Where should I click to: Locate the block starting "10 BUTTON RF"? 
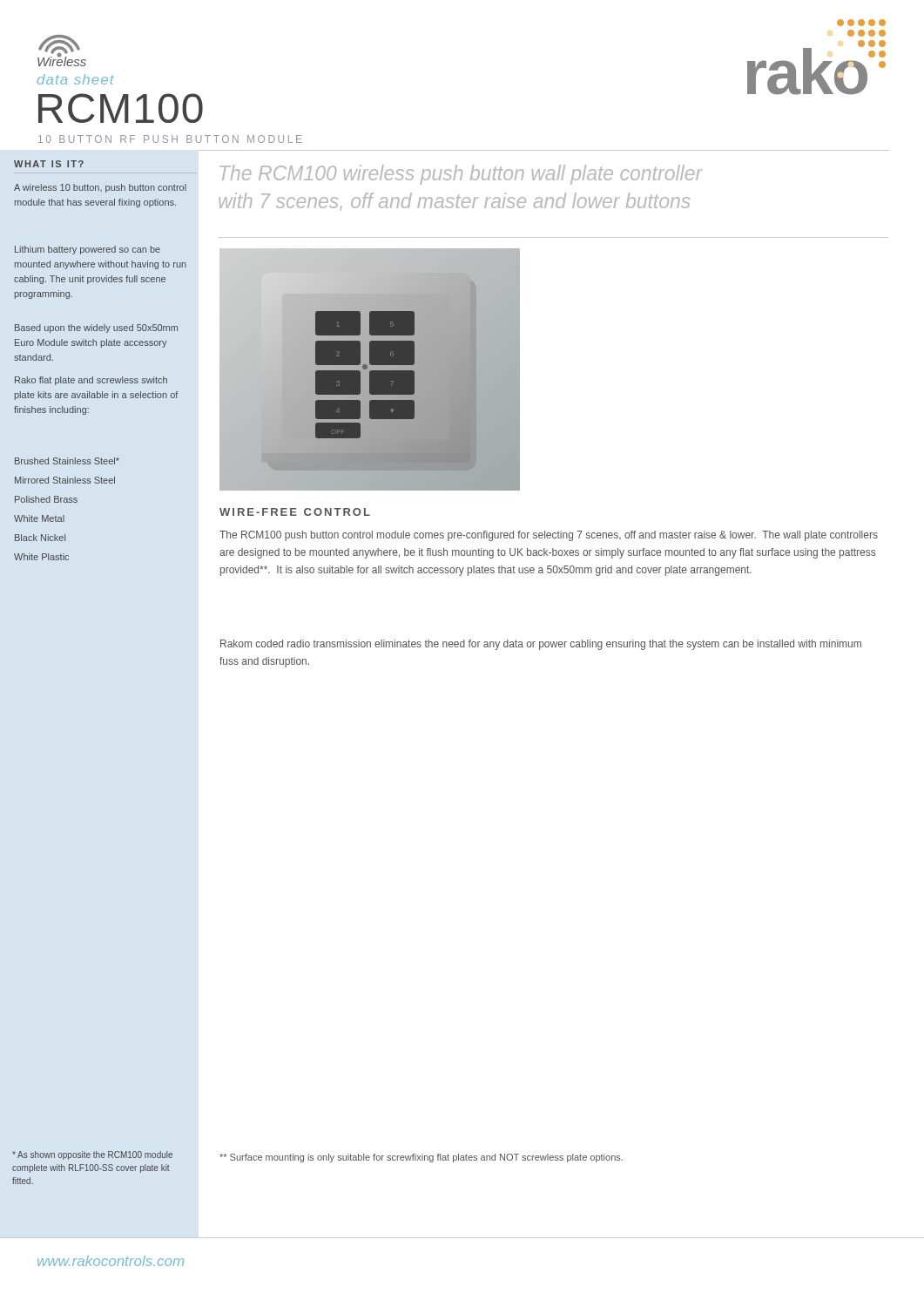click(171, 139)
